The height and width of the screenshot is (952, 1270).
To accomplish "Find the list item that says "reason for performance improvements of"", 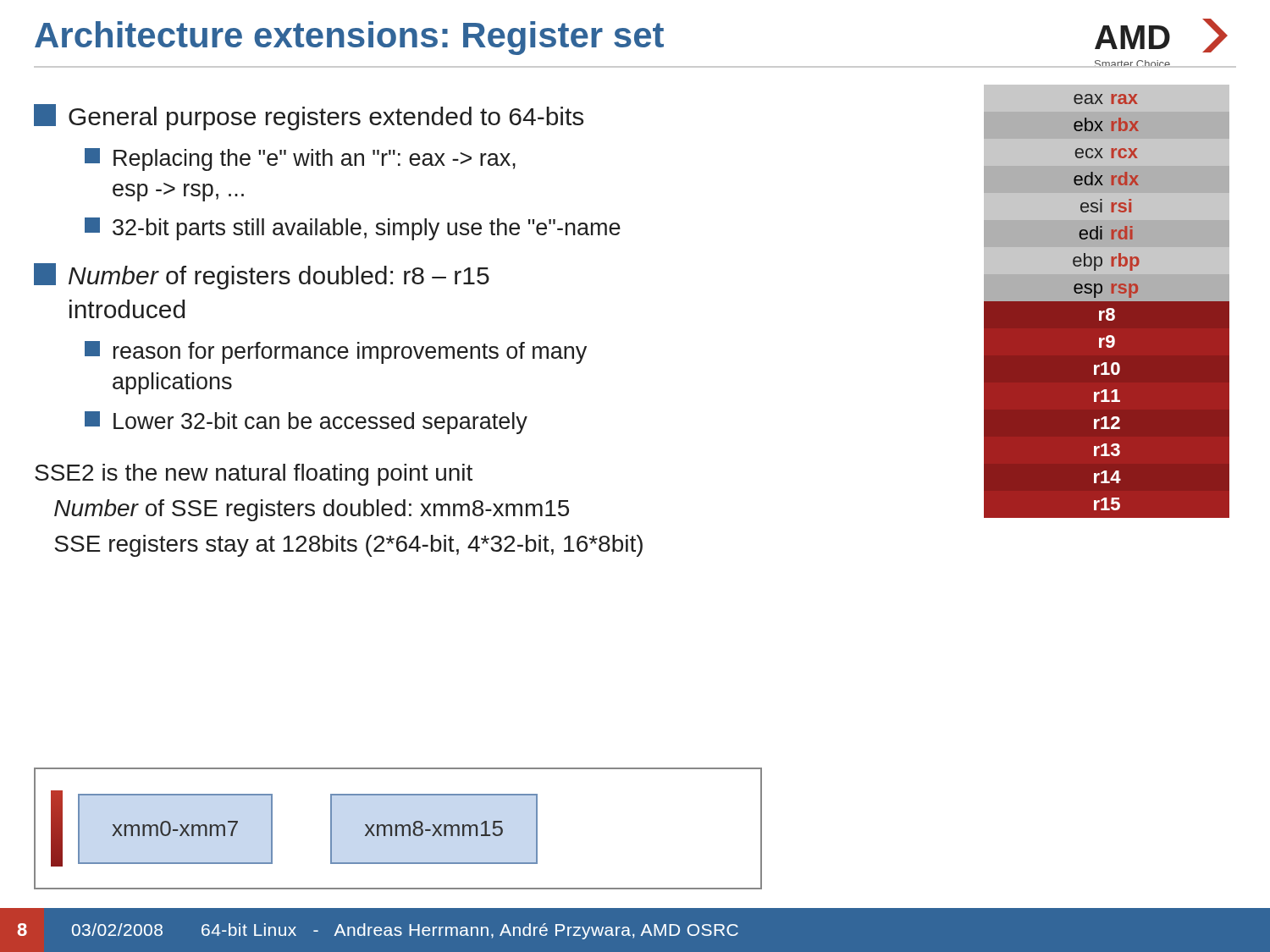I will pos(336,367).
